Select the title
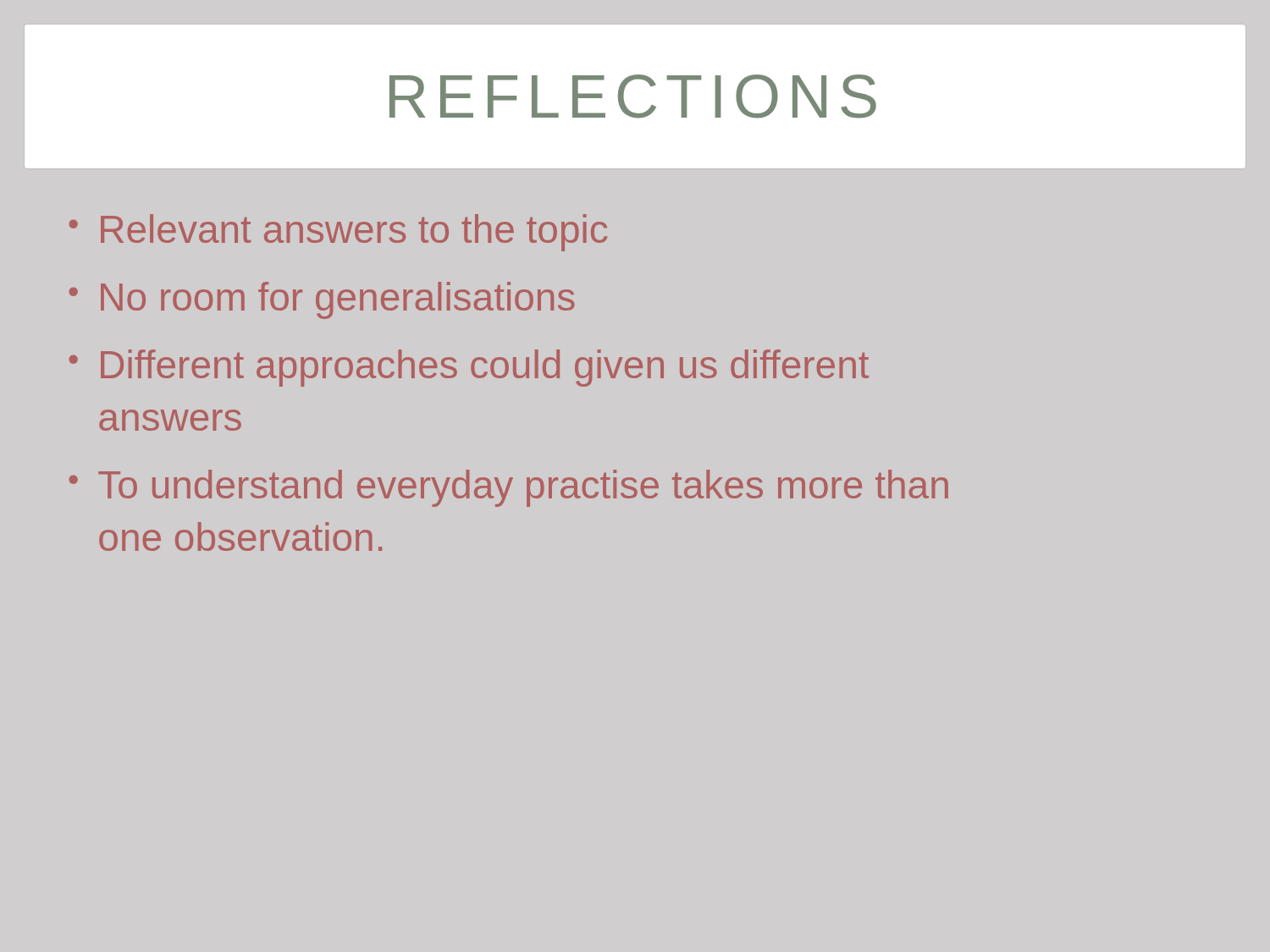Image resolution: width=1270 pixels, height=952 pixels. click(x=635, y=96)
